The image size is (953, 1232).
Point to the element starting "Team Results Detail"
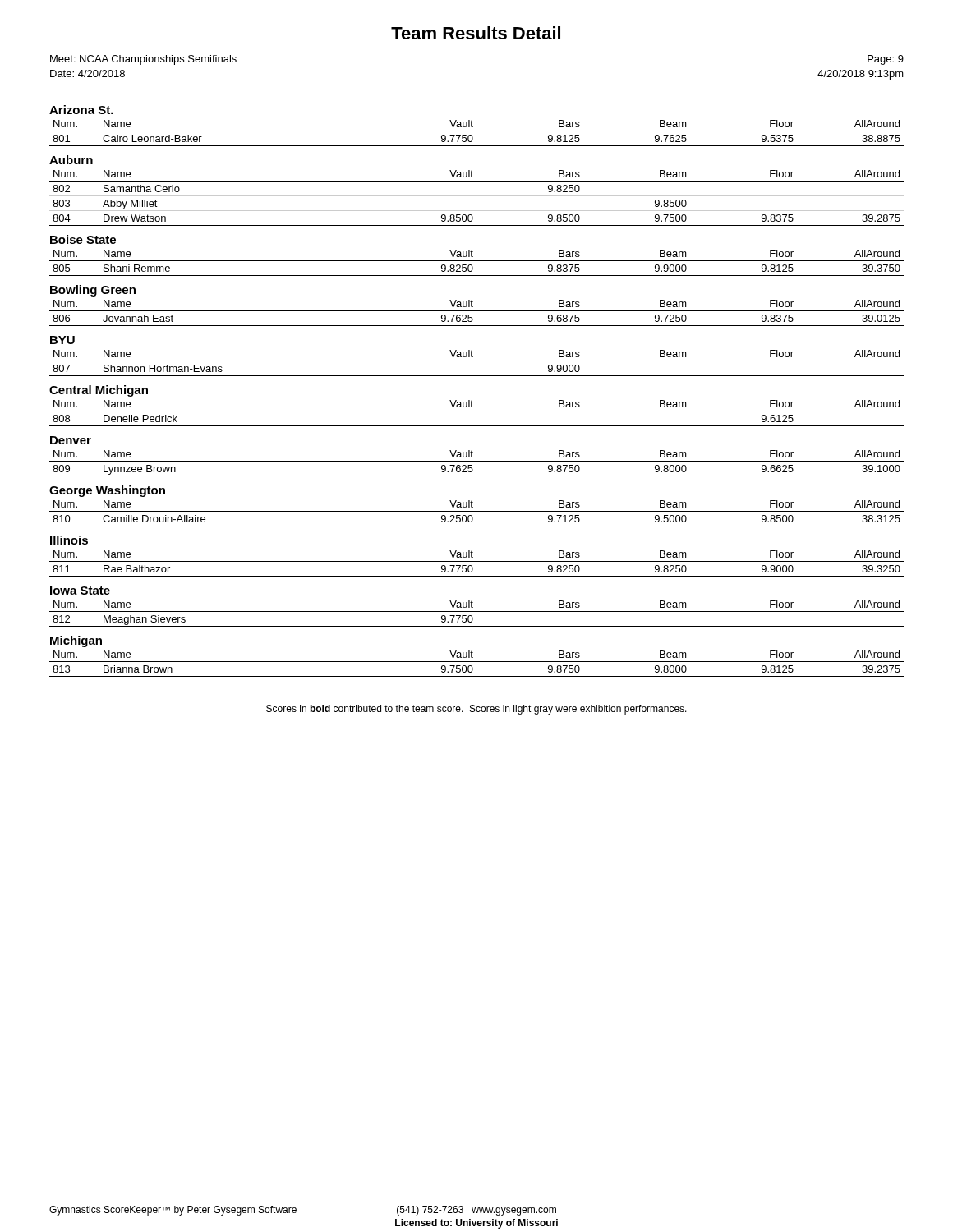click(x=476, y=33)
